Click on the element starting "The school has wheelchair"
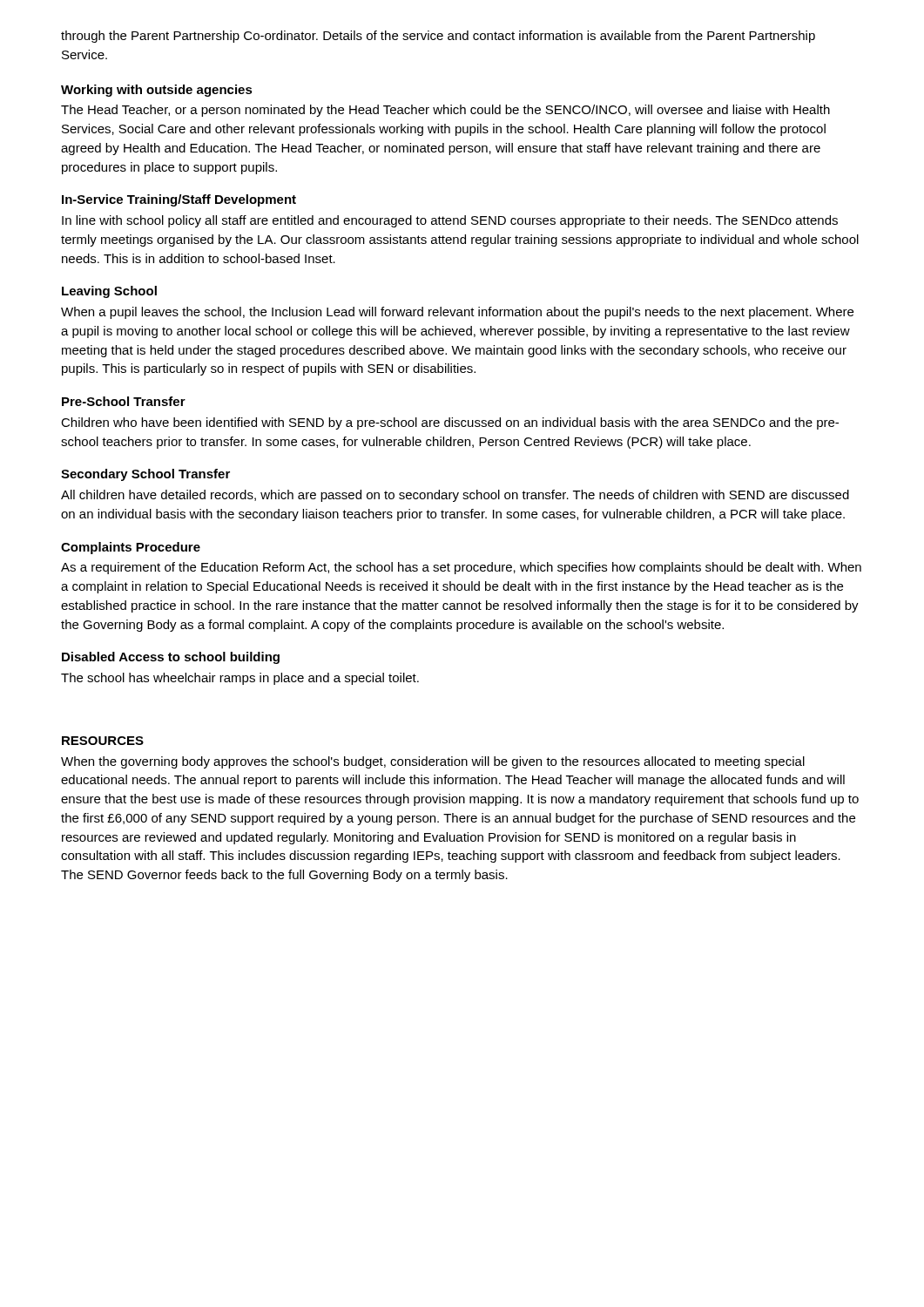 [240, 677]
